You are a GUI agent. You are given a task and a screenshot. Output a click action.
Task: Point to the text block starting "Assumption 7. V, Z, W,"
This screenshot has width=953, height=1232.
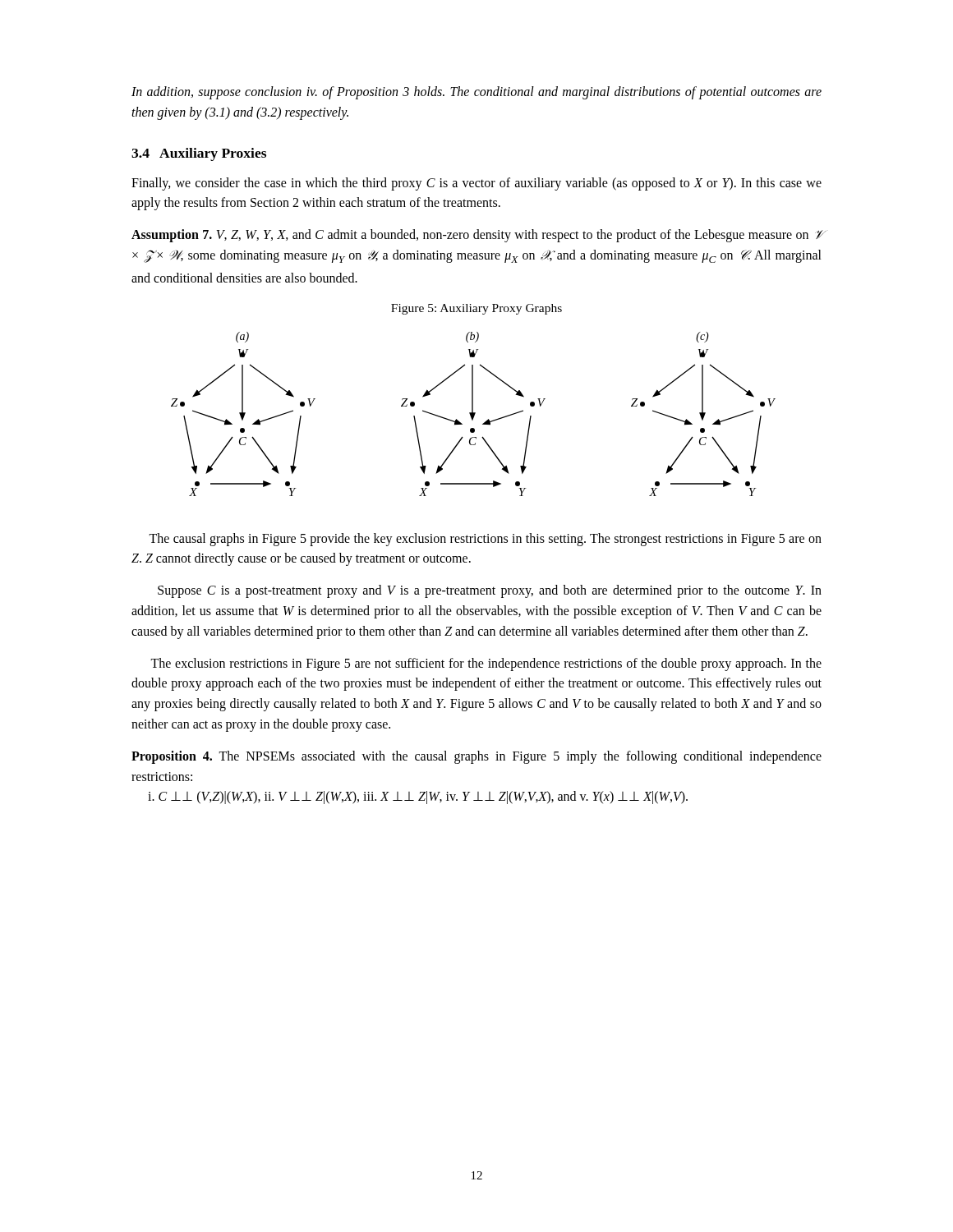[476, 256]
